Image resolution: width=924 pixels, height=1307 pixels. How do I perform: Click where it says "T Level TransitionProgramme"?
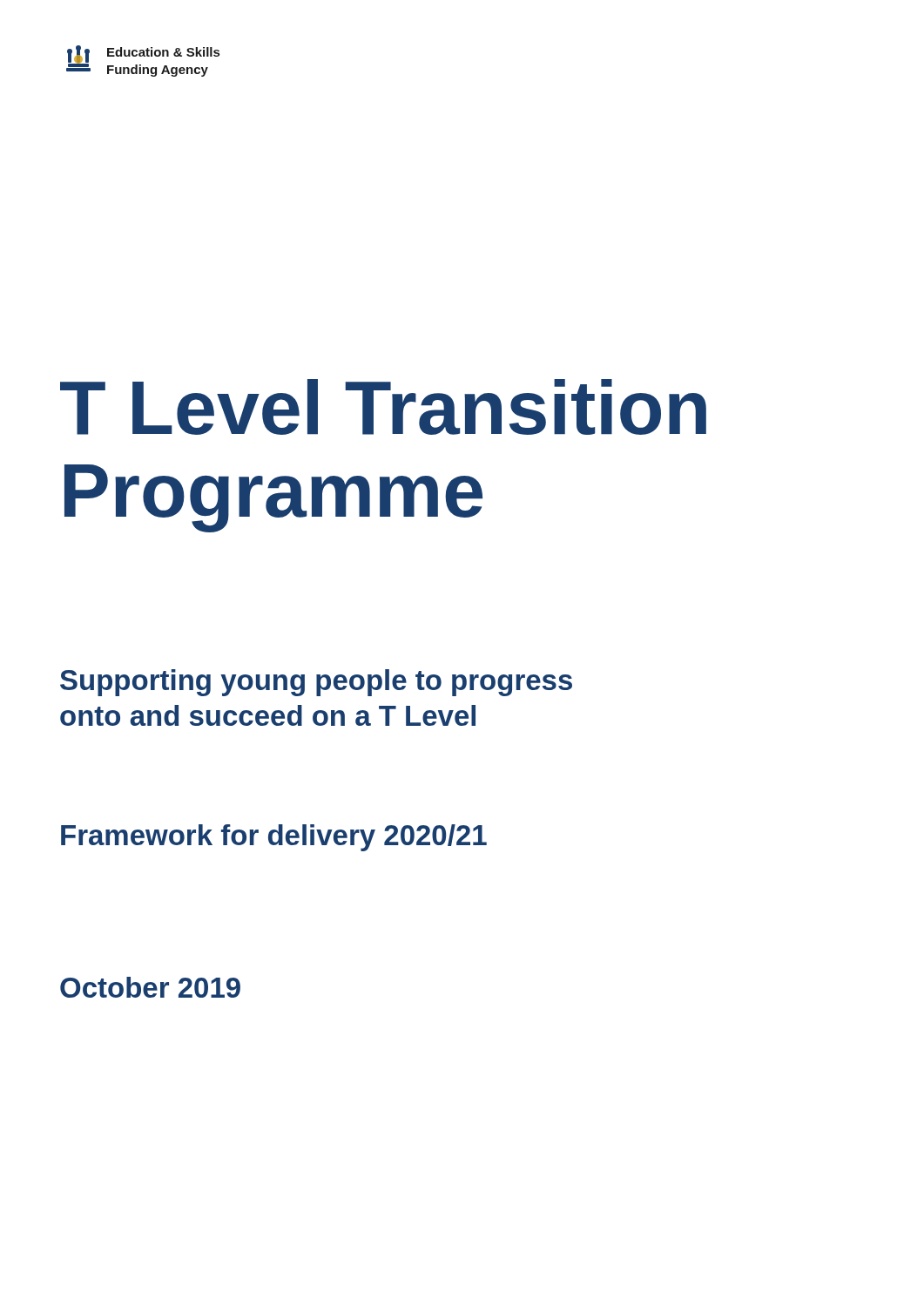462,449
